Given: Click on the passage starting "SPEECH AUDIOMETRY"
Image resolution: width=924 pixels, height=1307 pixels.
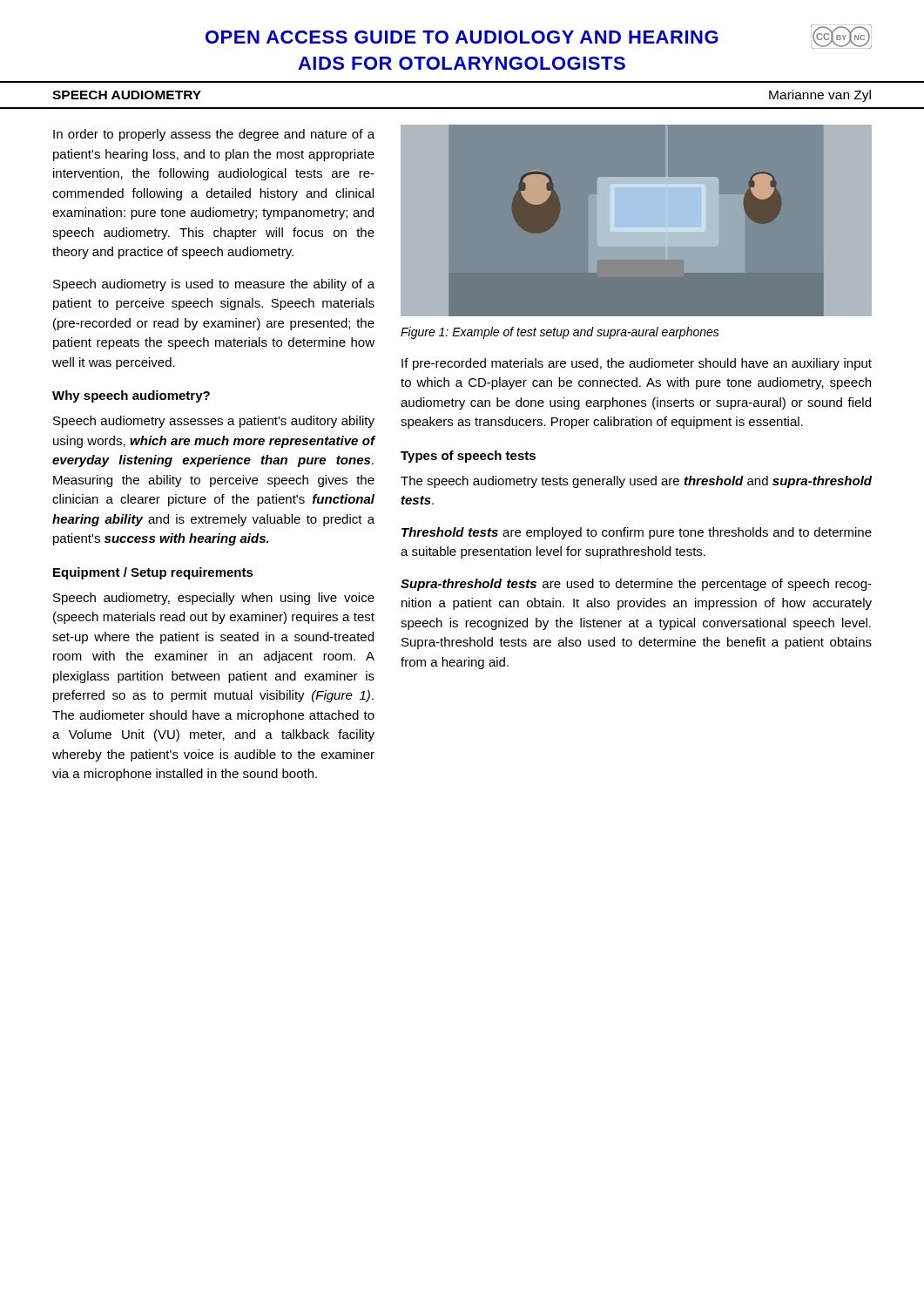Looking at the screenshot, I should (127, 95).
